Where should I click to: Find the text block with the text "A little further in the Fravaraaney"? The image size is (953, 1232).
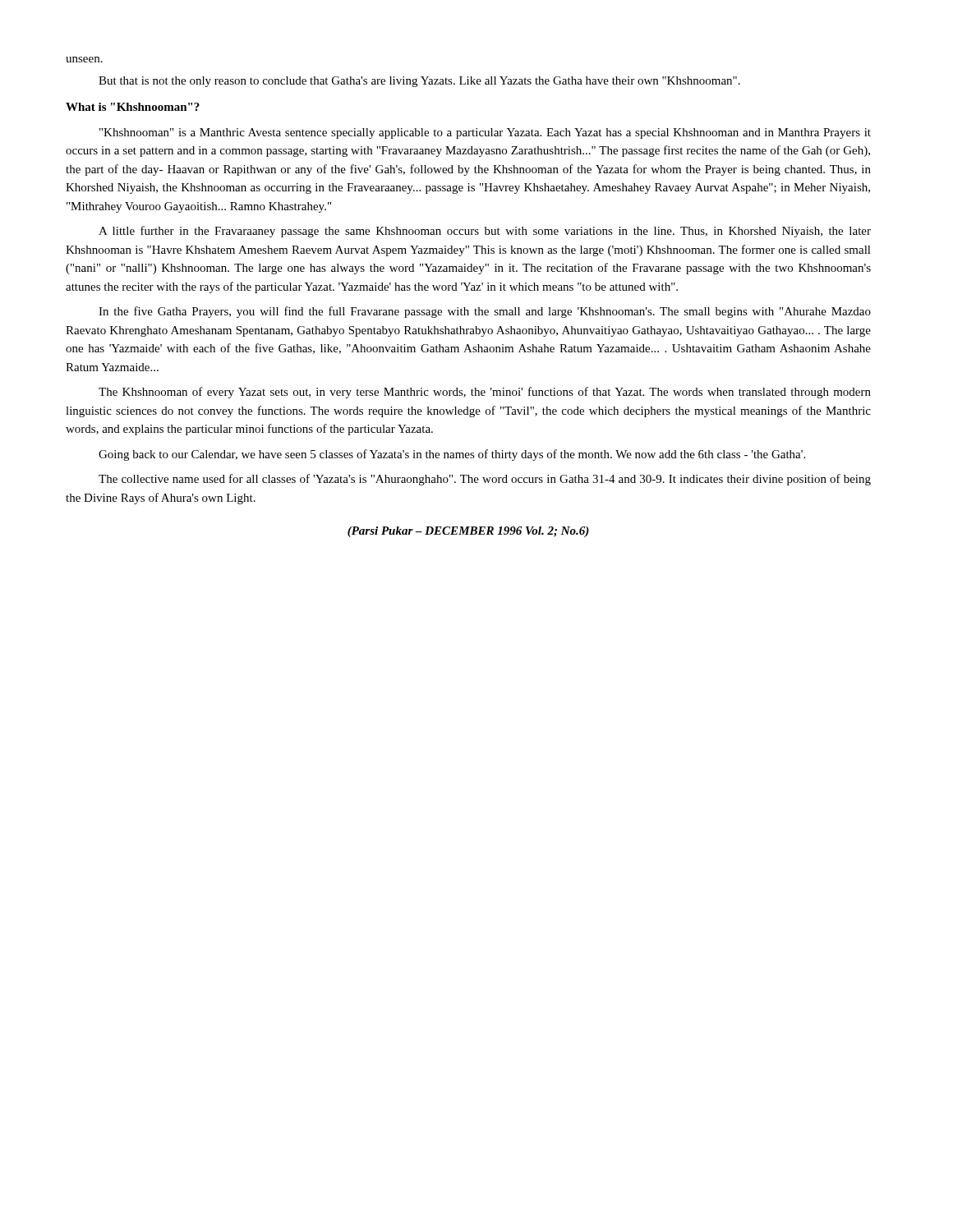[x=468, y=259]
